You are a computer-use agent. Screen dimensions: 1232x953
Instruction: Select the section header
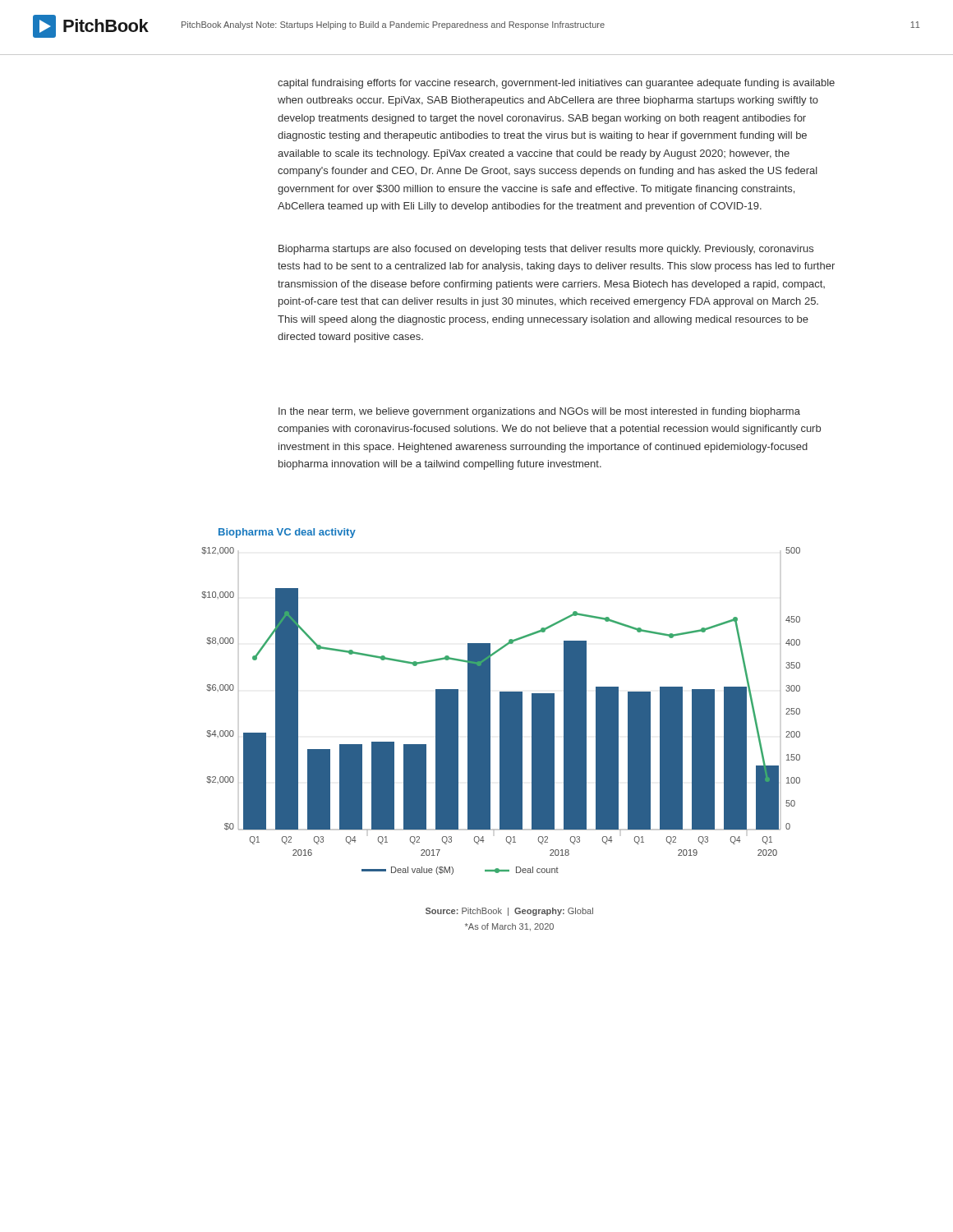tap(287, 532)
